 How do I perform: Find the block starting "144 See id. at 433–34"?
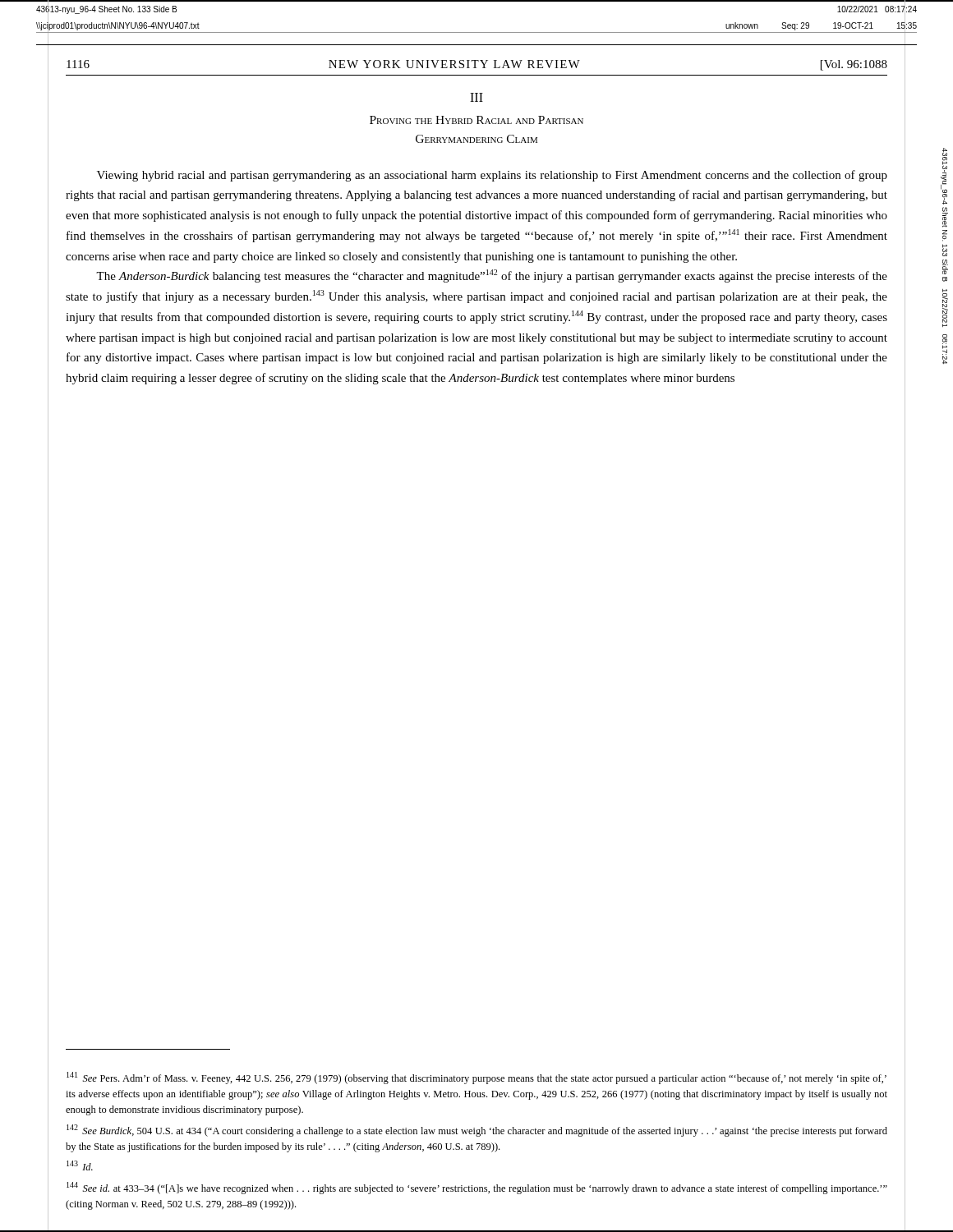pos(476,1195)
